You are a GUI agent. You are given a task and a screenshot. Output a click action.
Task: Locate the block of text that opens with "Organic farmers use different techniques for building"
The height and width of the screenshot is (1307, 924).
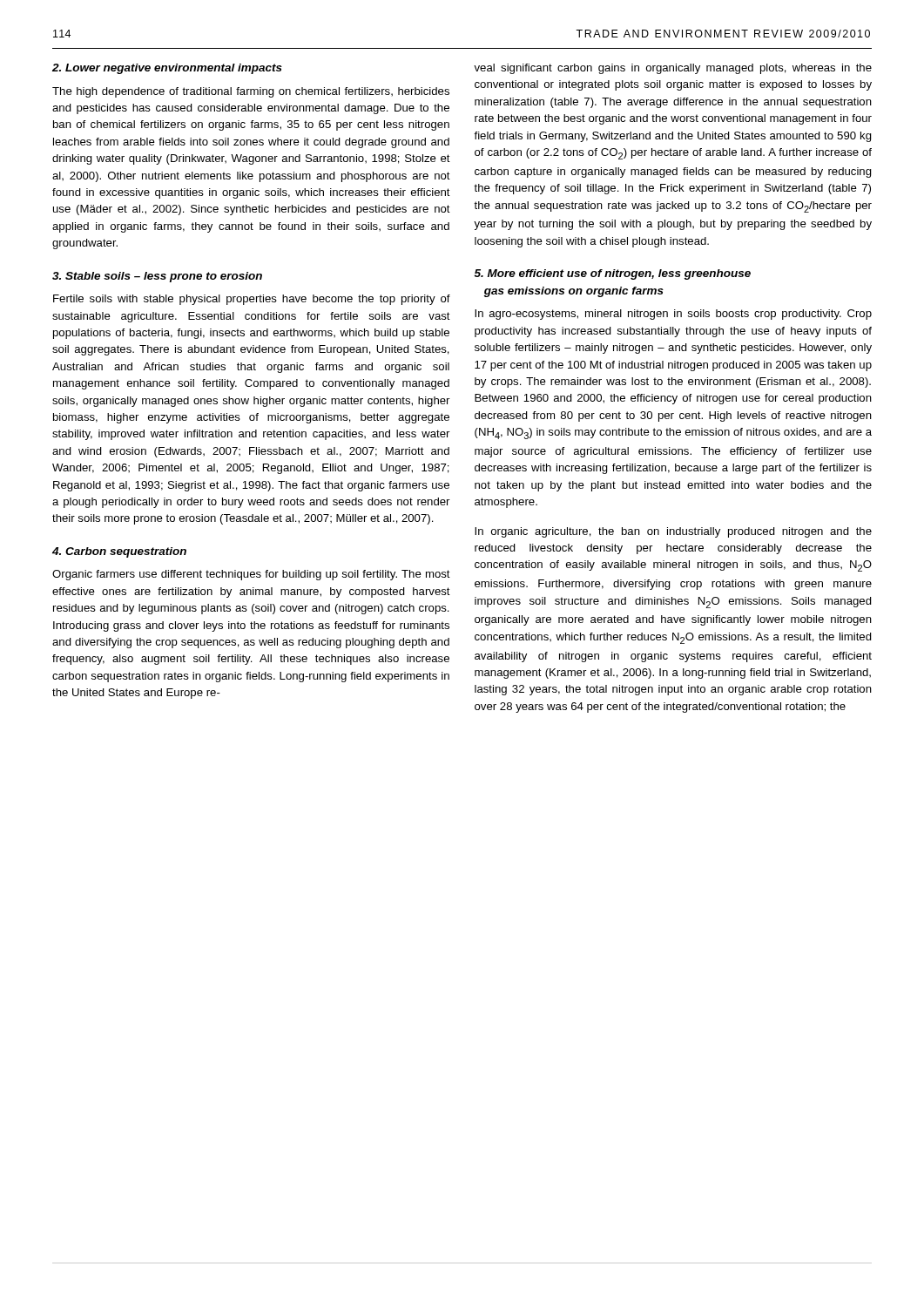[x=251, y=633]
